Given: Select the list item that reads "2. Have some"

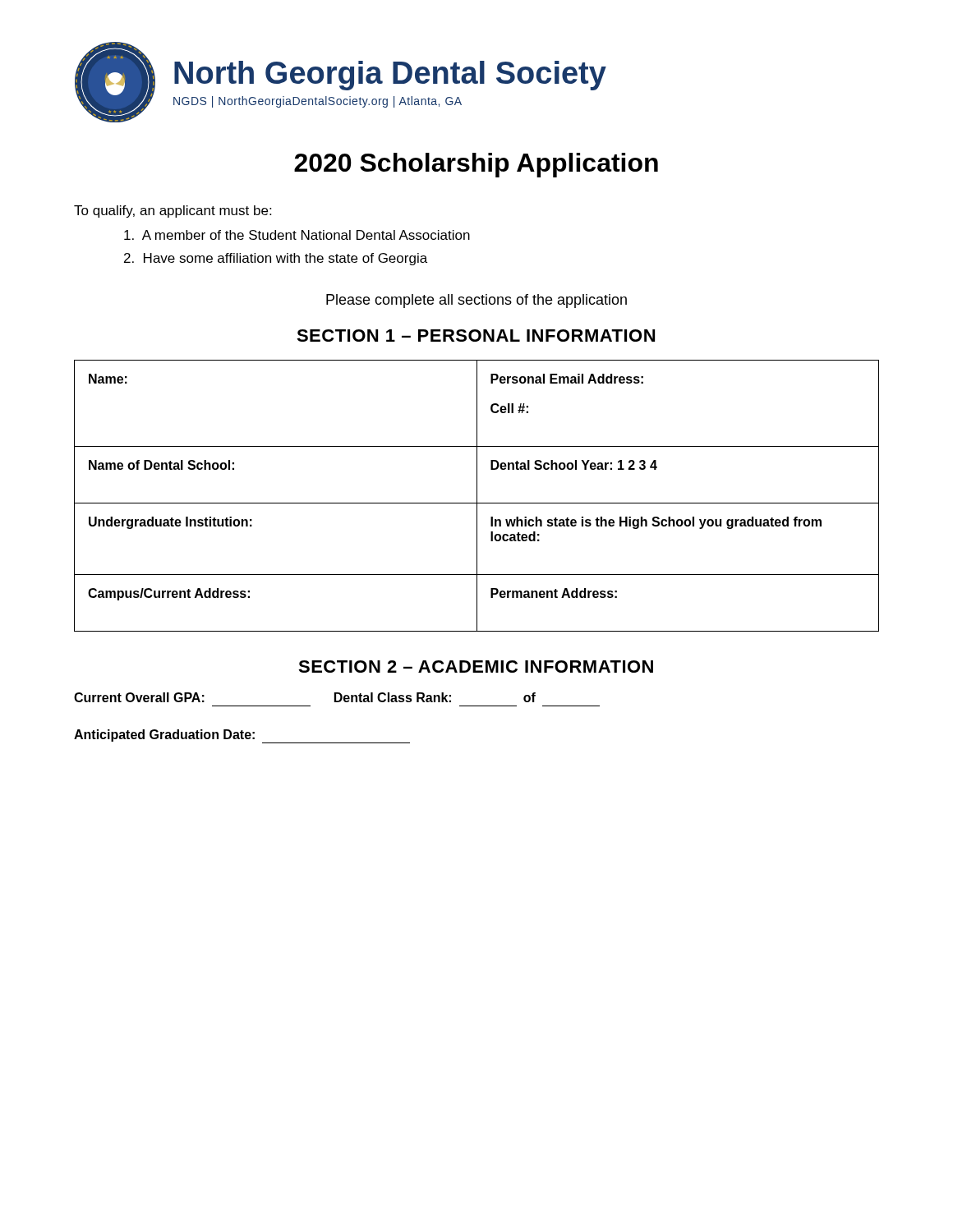Looking at the screenshot, I should click(x=275, y=258).
